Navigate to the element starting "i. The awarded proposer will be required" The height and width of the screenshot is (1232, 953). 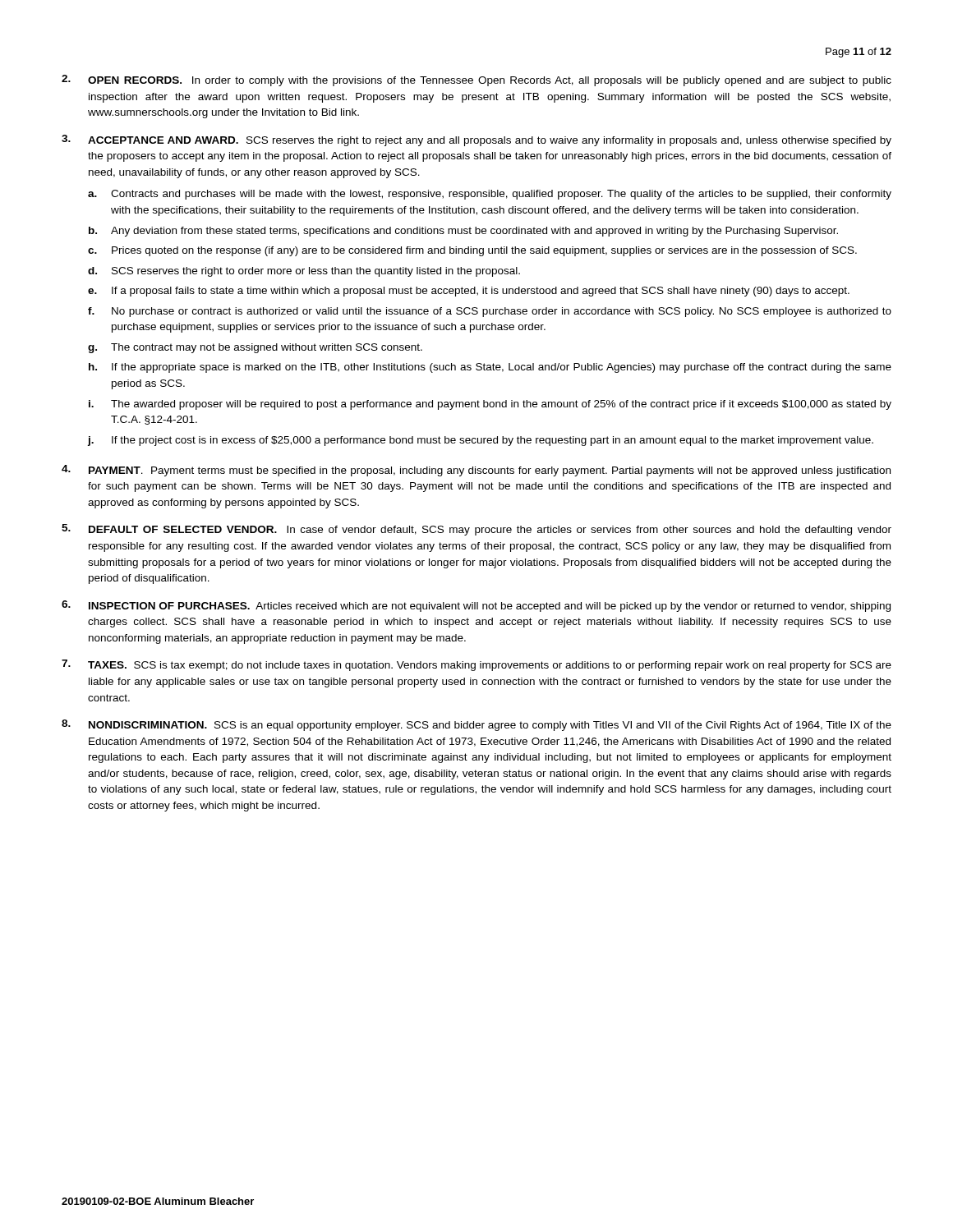490,412
